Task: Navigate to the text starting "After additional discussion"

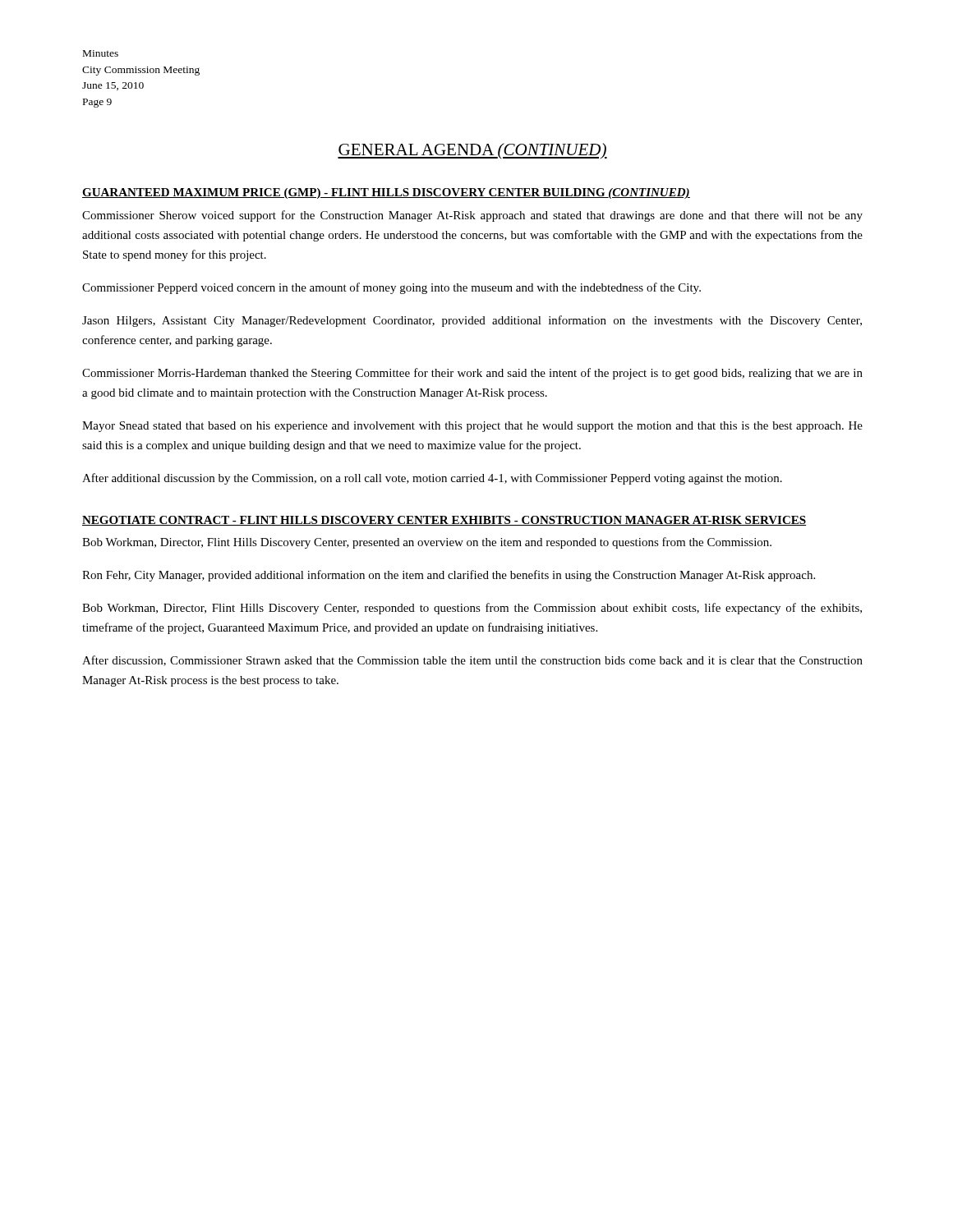Action: pos(432,478)
